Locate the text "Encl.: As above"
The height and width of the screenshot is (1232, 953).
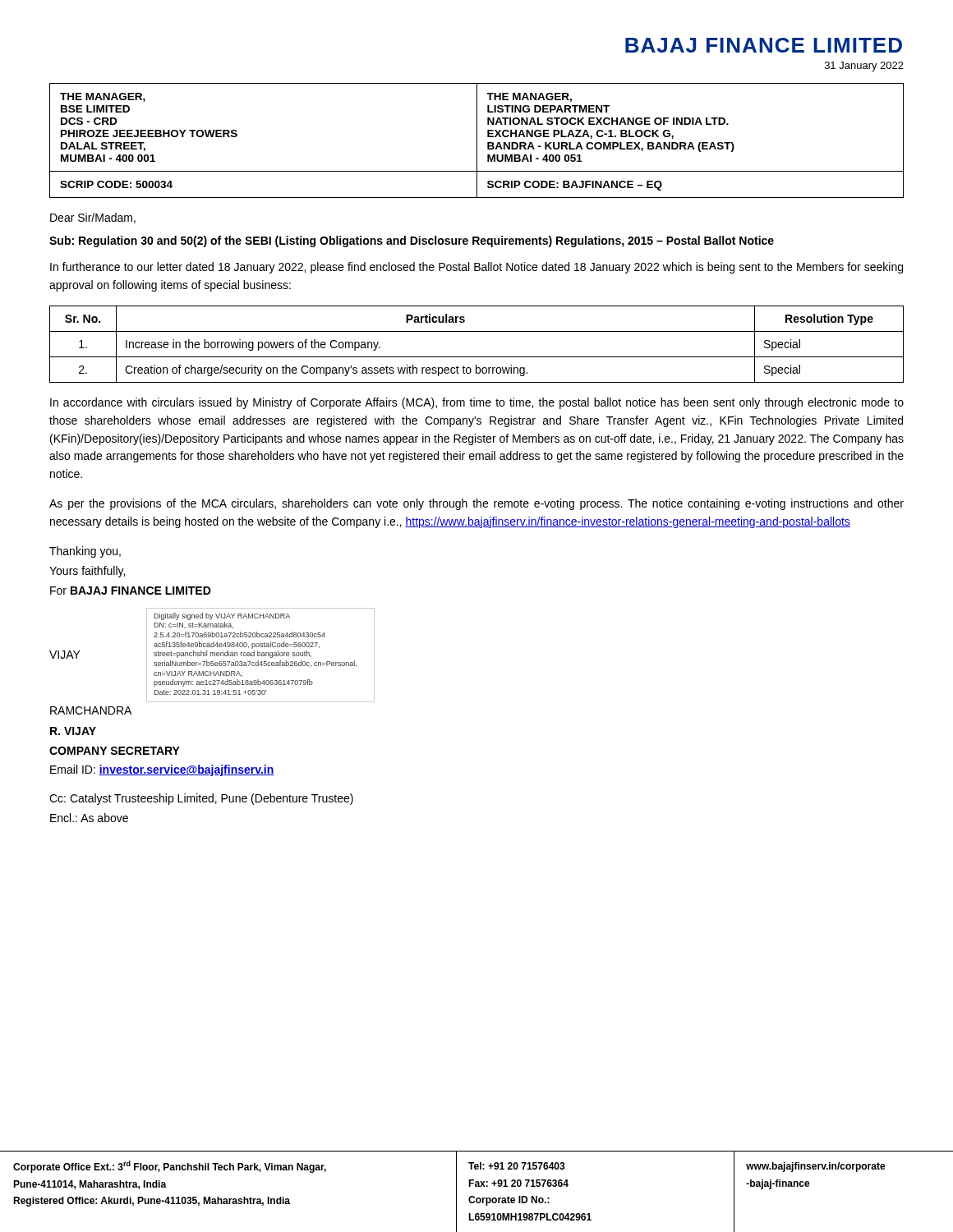89,818
